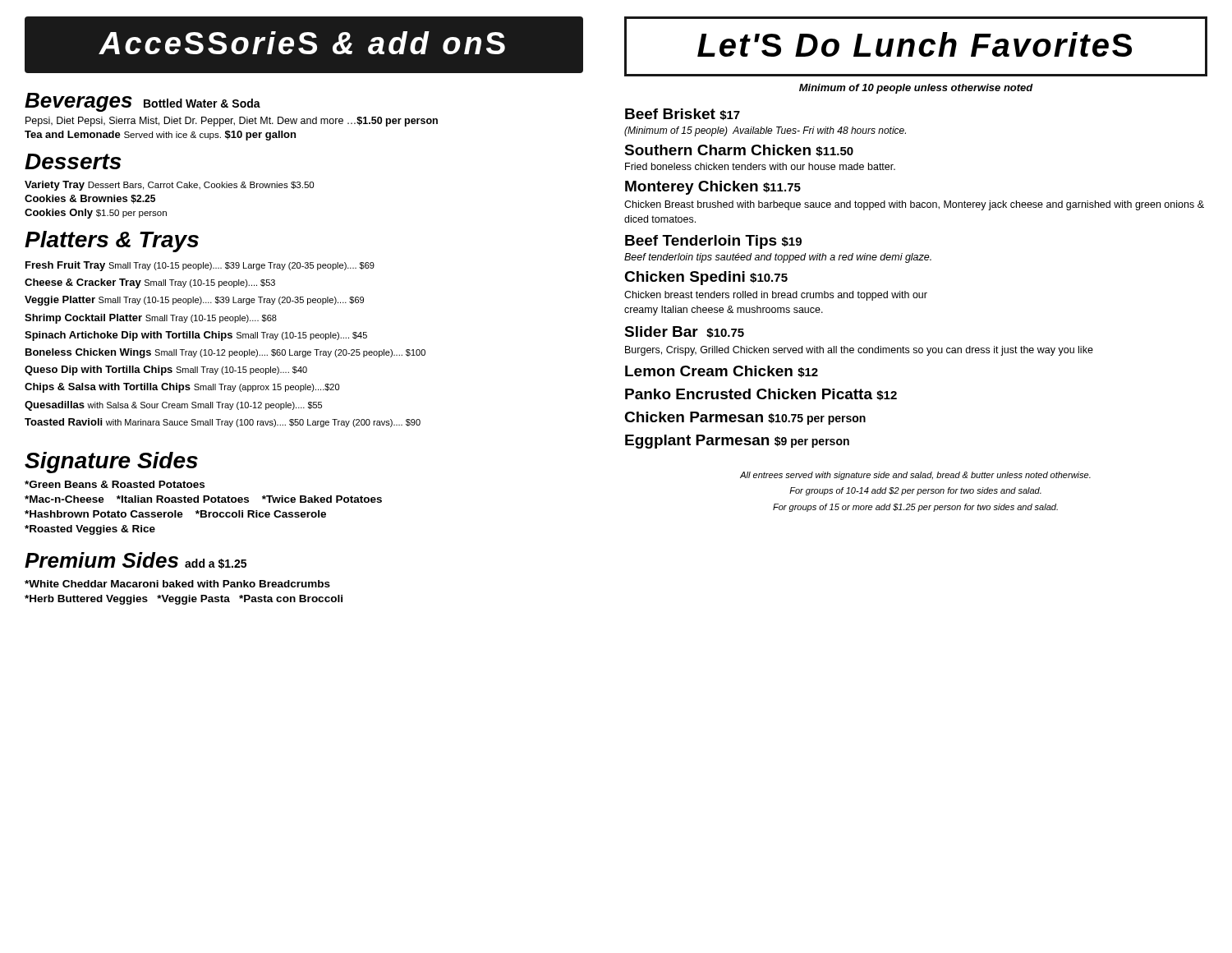
Task: Where does it say "Shrimp Cocktail Platter Small Tray (10-15 people).... $68"?
Action: click(151, 317)
